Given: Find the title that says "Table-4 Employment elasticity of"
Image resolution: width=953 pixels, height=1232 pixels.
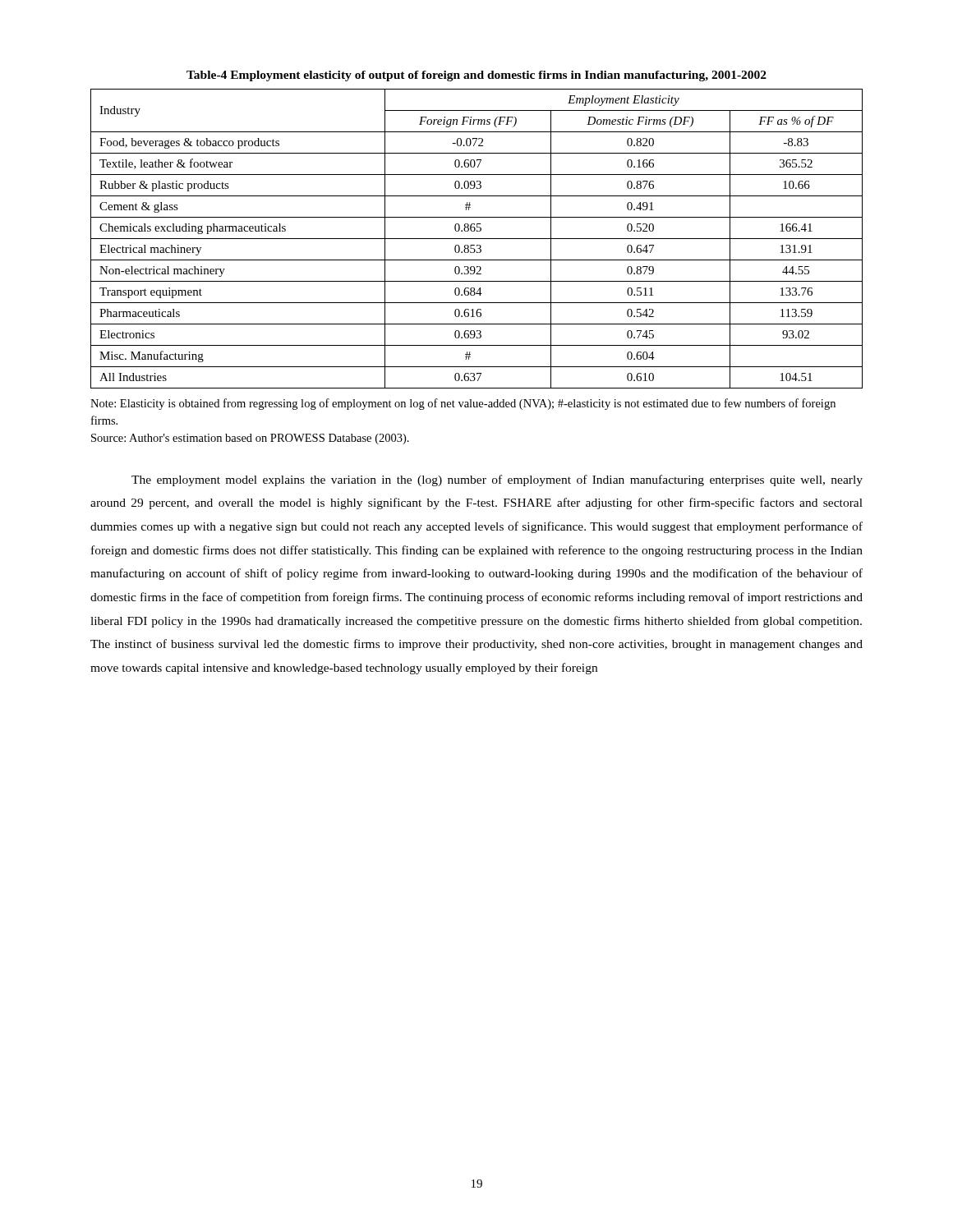Looking at the screenshot, I should [x=476, y=74].
